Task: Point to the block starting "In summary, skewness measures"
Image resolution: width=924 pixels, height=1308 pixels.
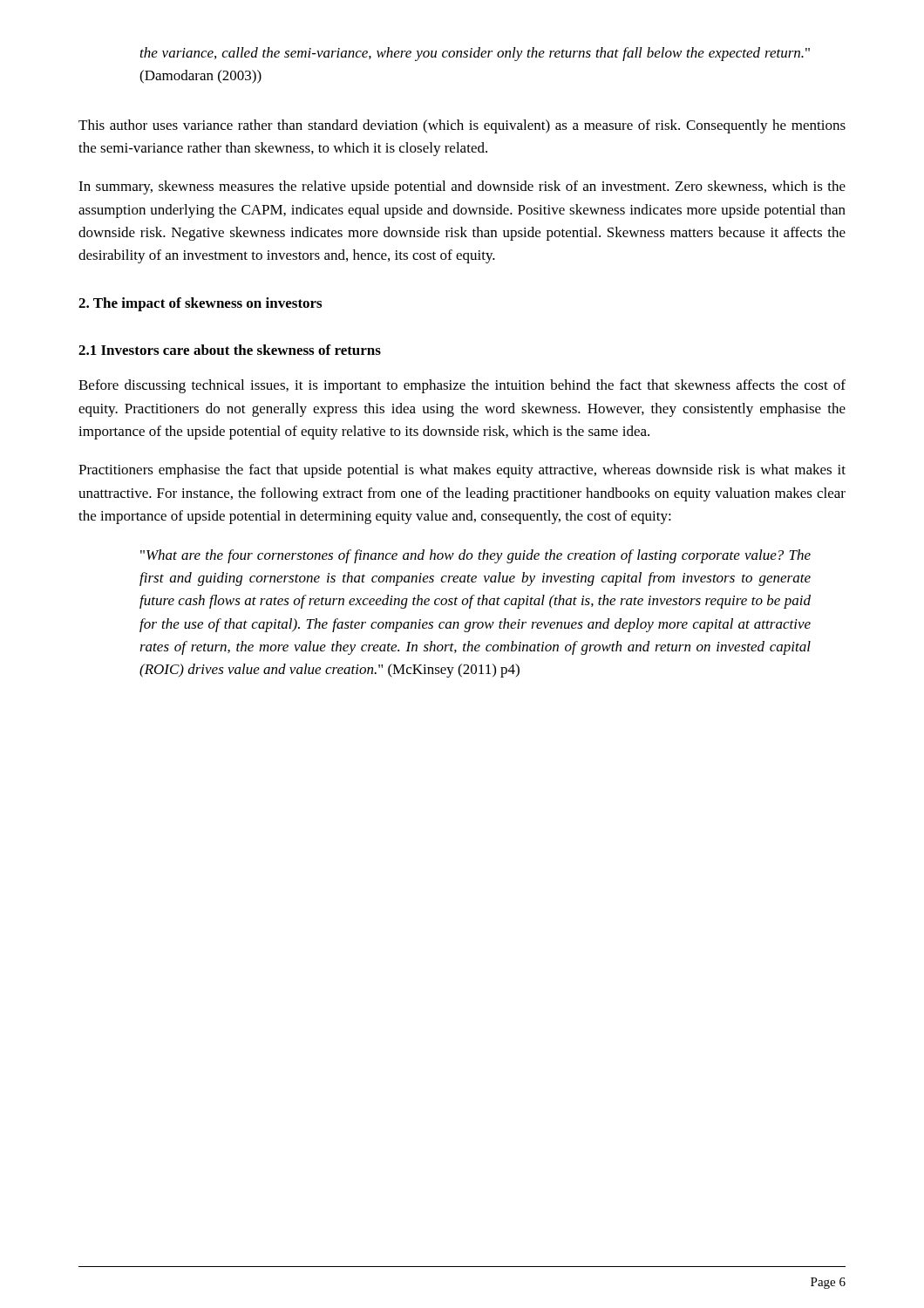Action: (x=462, y=222)
